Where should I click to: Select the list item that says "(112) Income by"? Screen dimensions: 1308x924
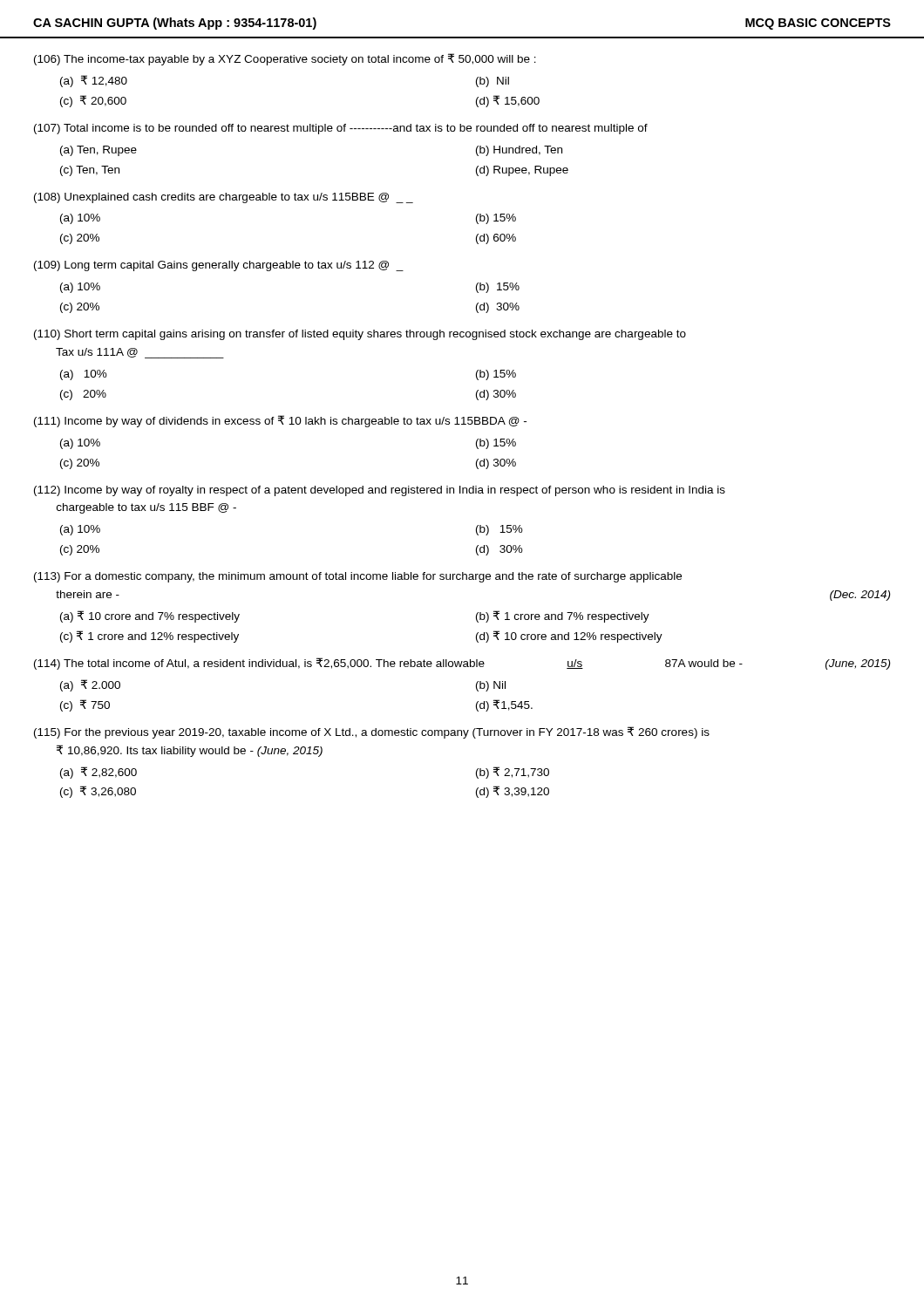[380, 491]
